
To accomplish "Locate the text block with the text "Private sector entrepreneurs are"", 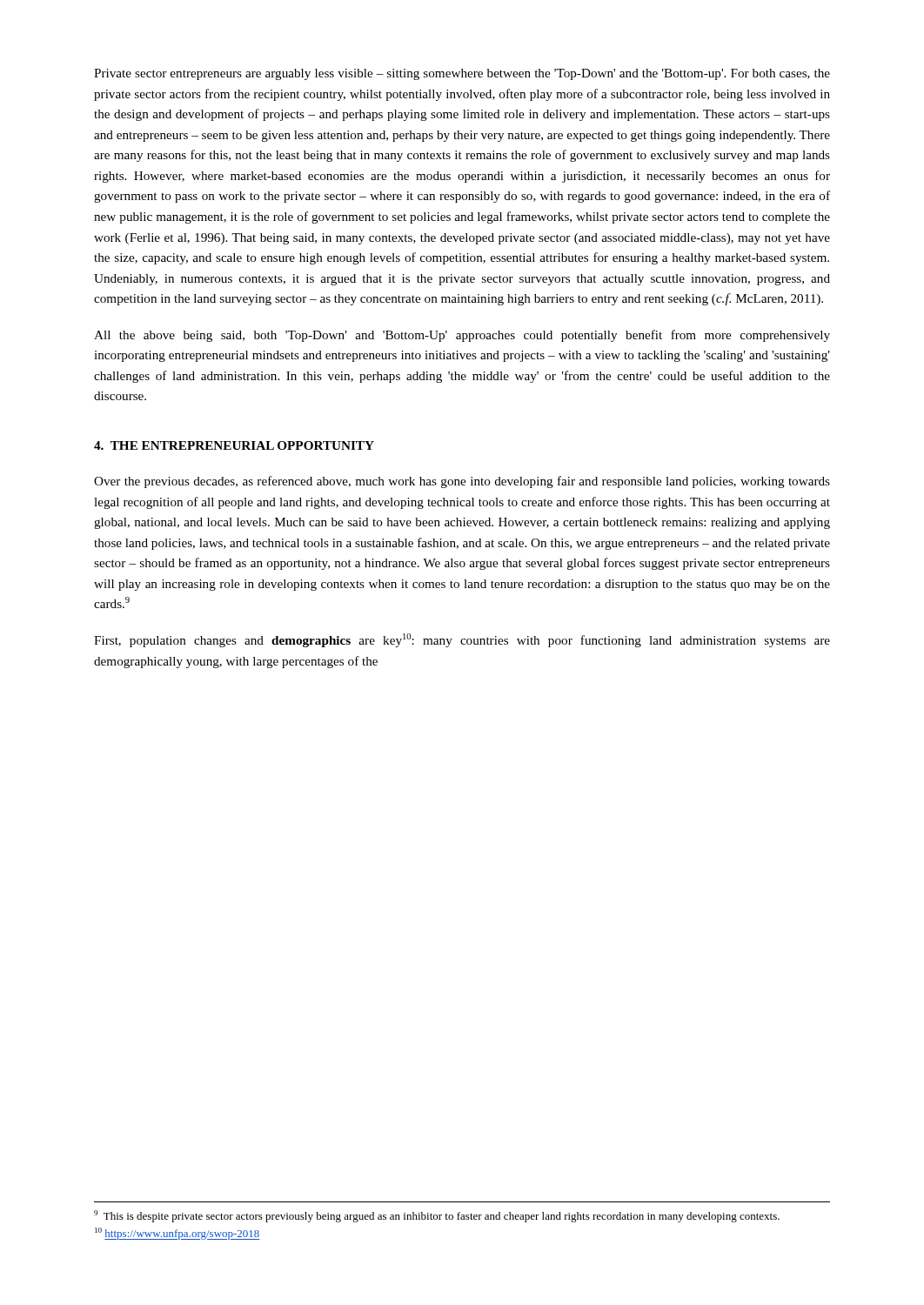I will tap(462, 185).
